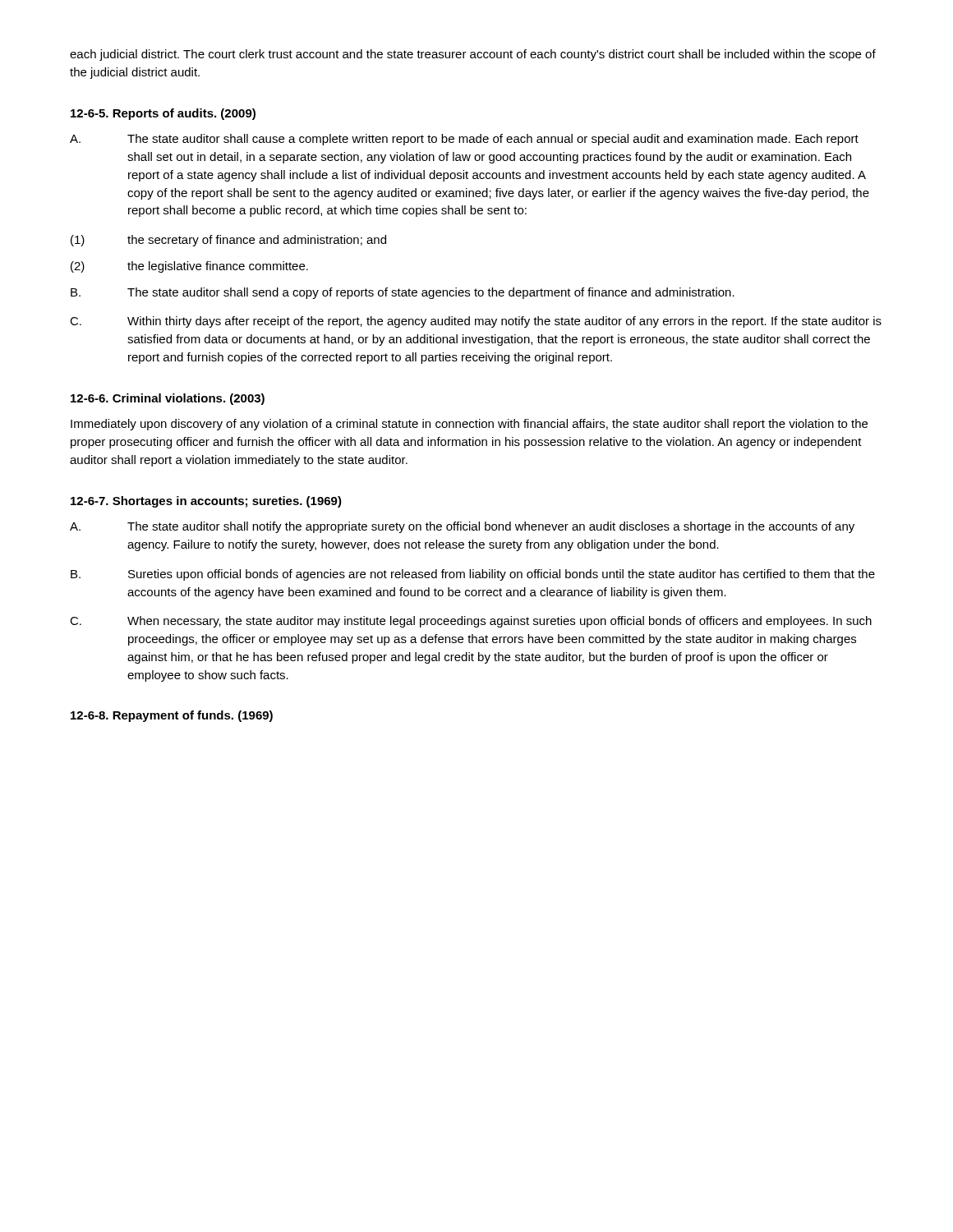Locate the section header that reads "12-6-8. Repayment of funds. (1969)"
Viewport: 953px width, 1232px height.
point(172,715)
